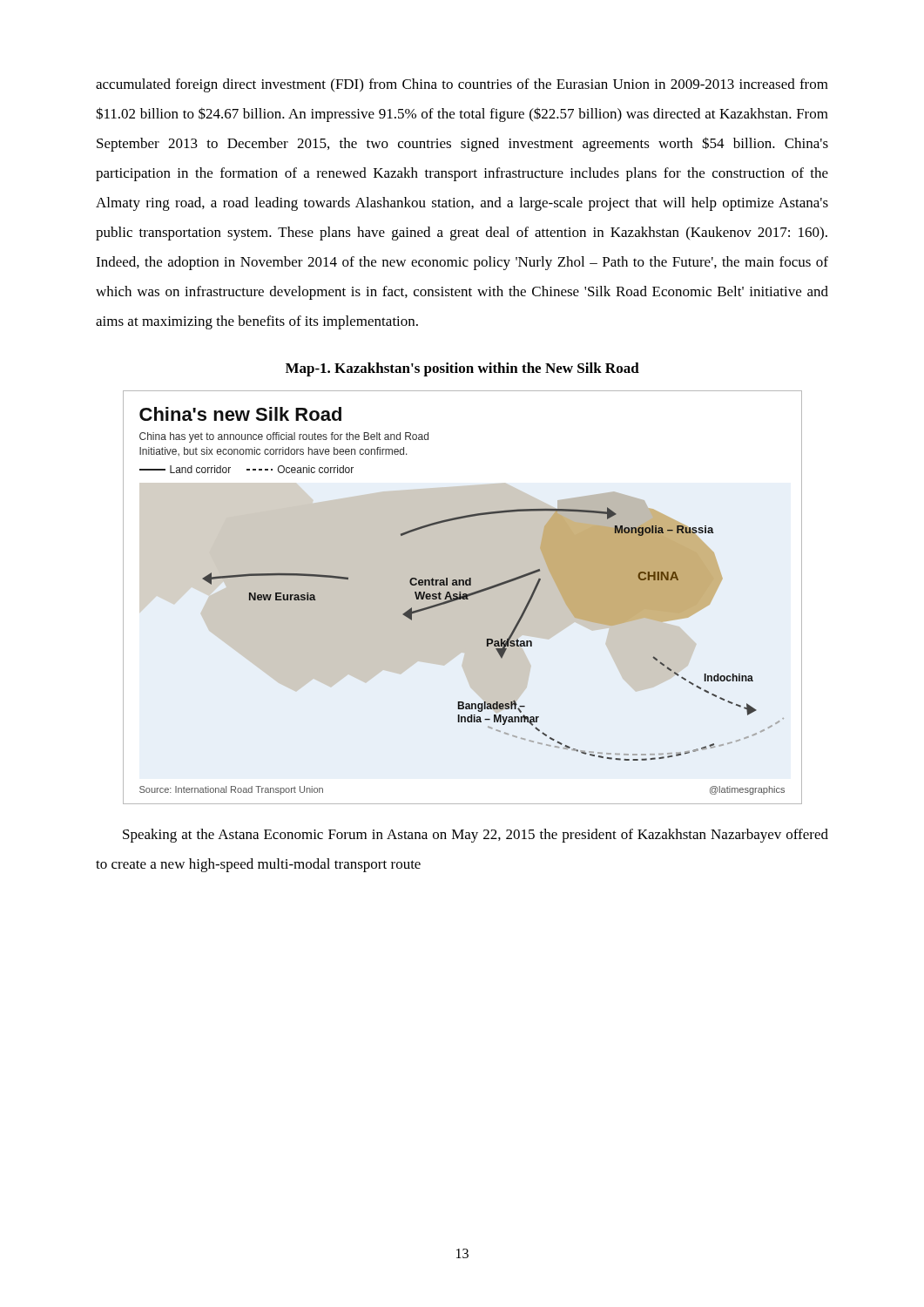Viewport: 924px width, 1307px height.
Task: Point to the block starting "Map-1. Kazakhstan's position within the New Silk"
Action: coord(462,368)
